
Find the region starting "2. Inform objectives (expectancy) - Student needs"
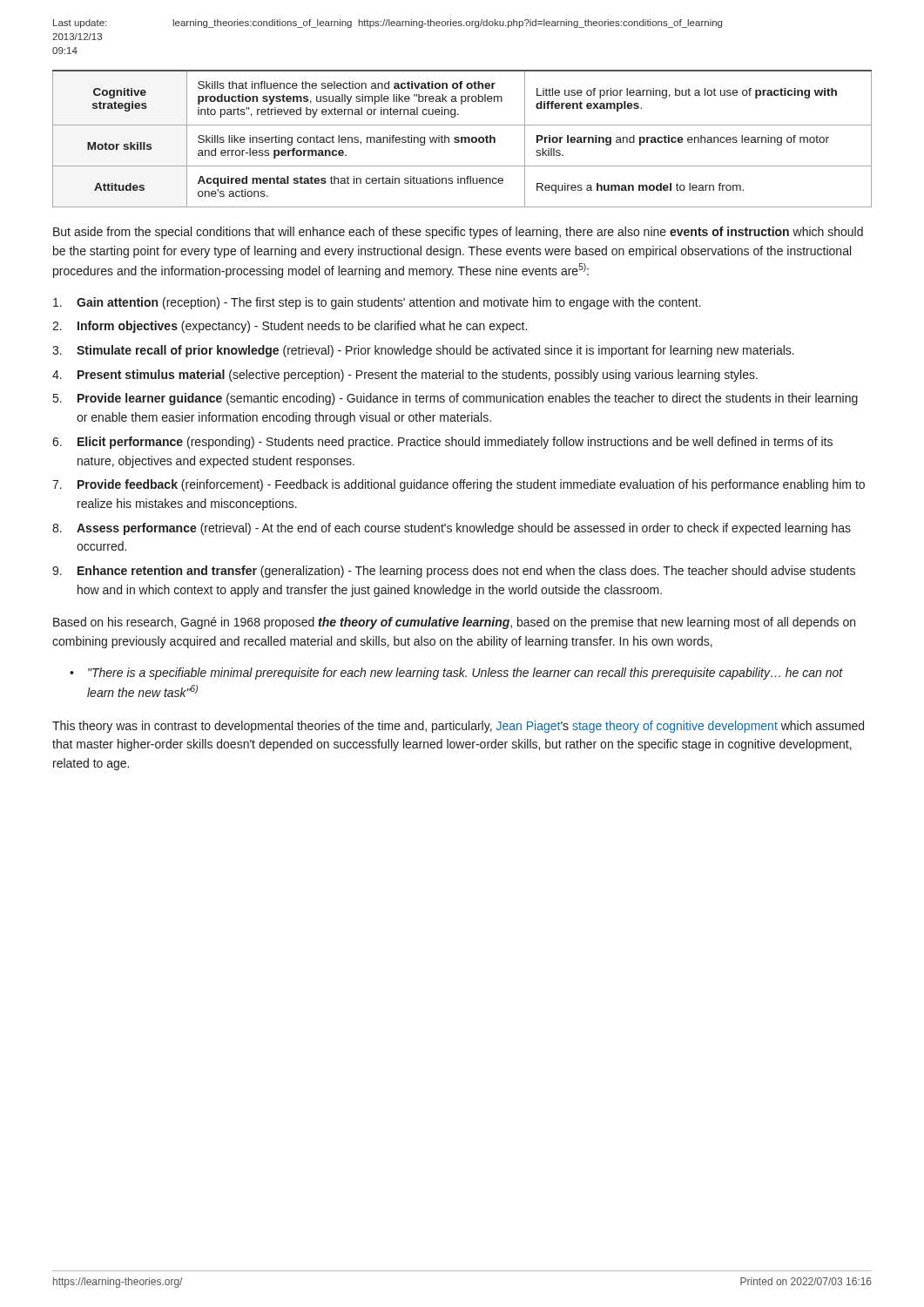[462, 327]
